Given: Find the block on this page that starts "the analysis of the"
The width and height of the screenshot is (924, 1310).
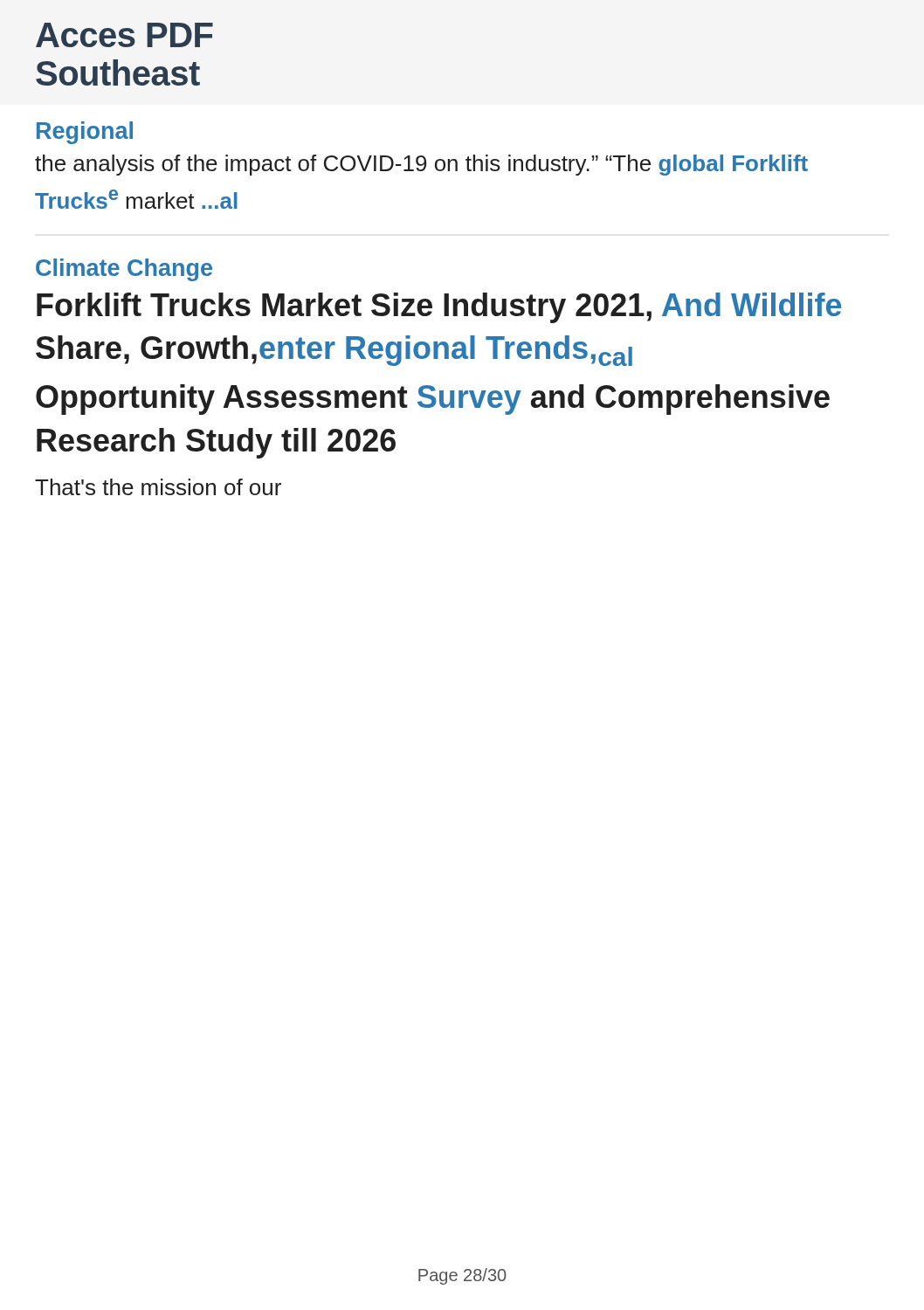Looking at the screenshot, I should (x=421, y=182).
